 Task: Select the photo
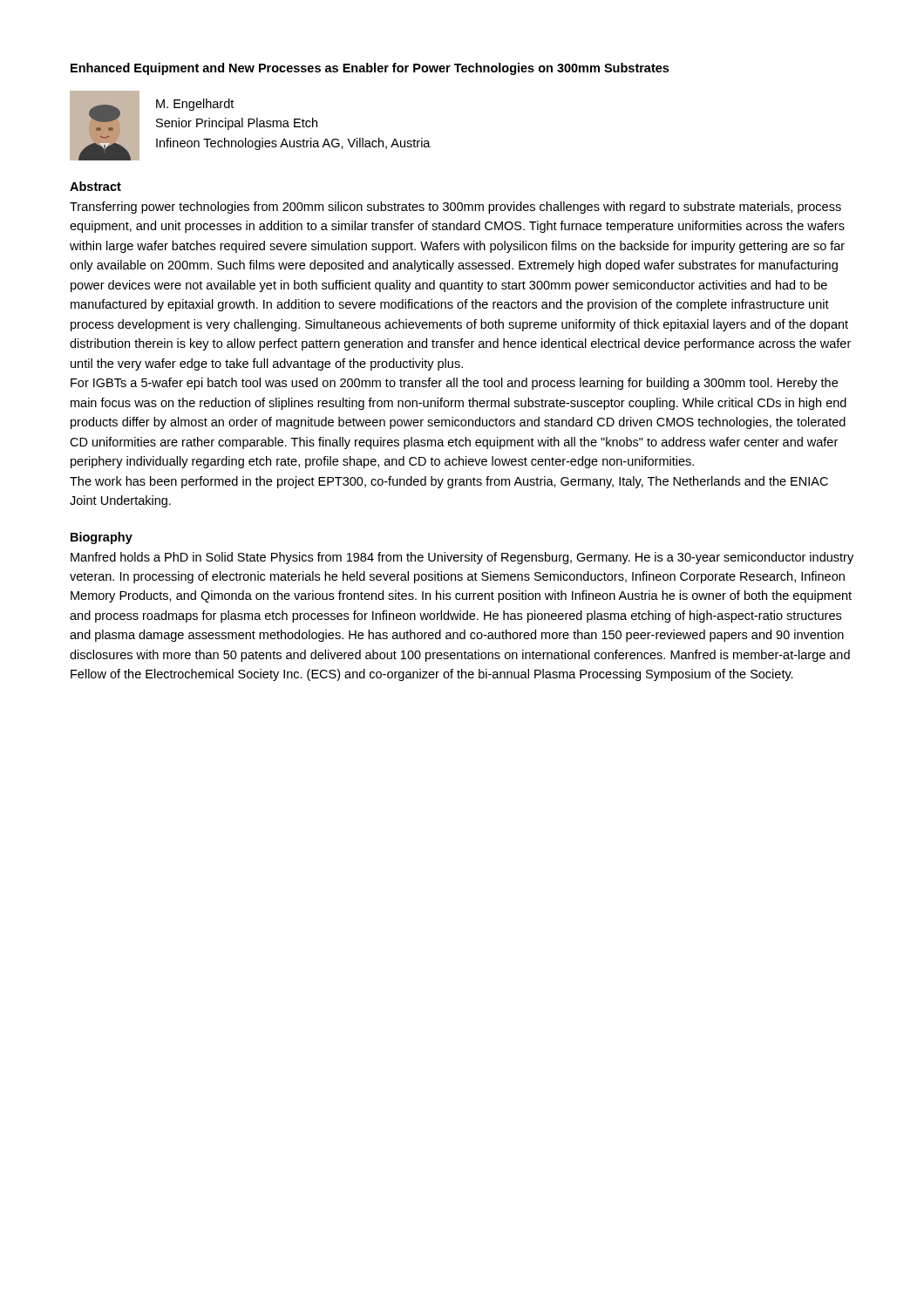tap(105, 126)
